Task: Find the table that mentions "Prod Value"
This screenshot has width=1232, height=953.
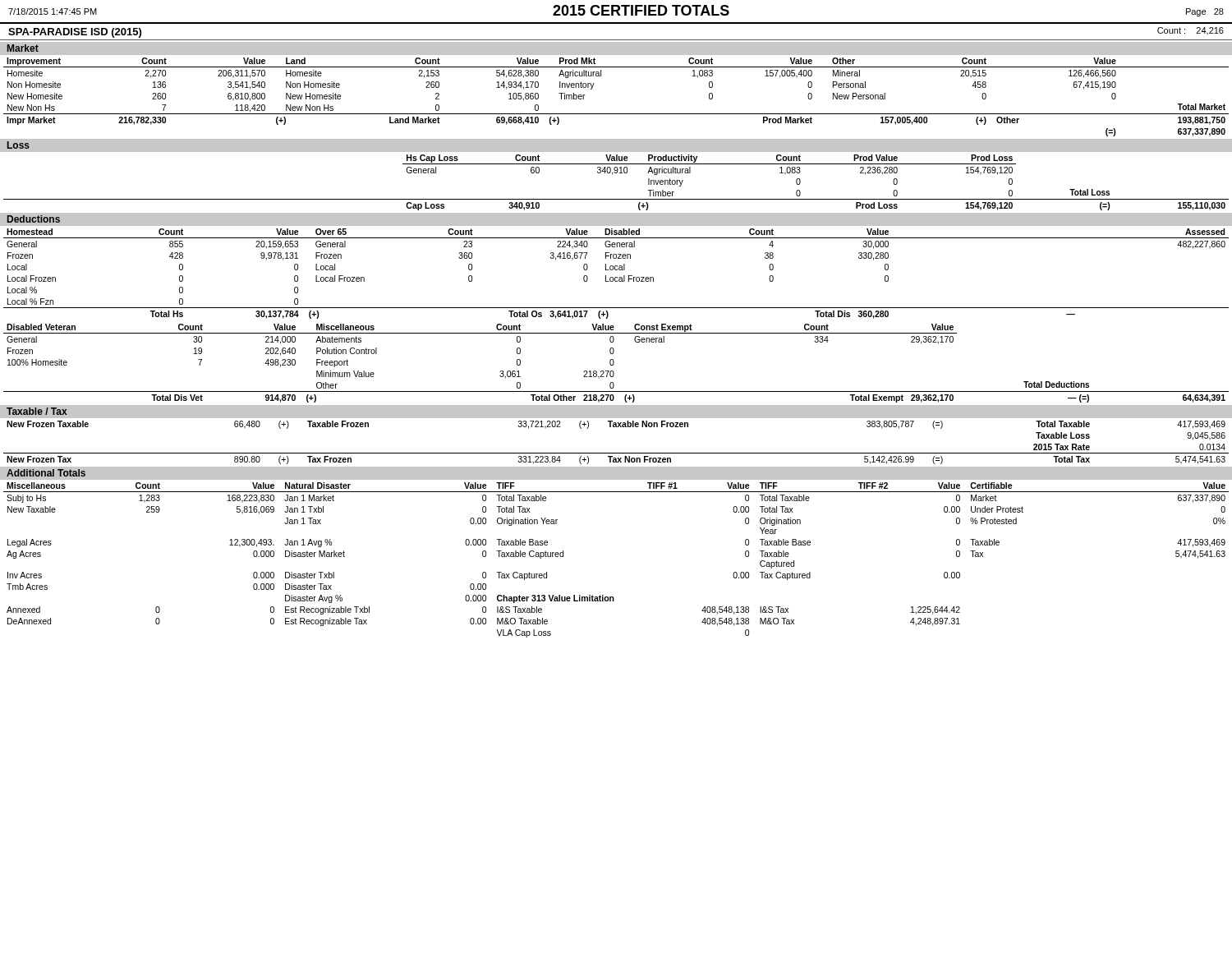Action: [x=616, y=182]
